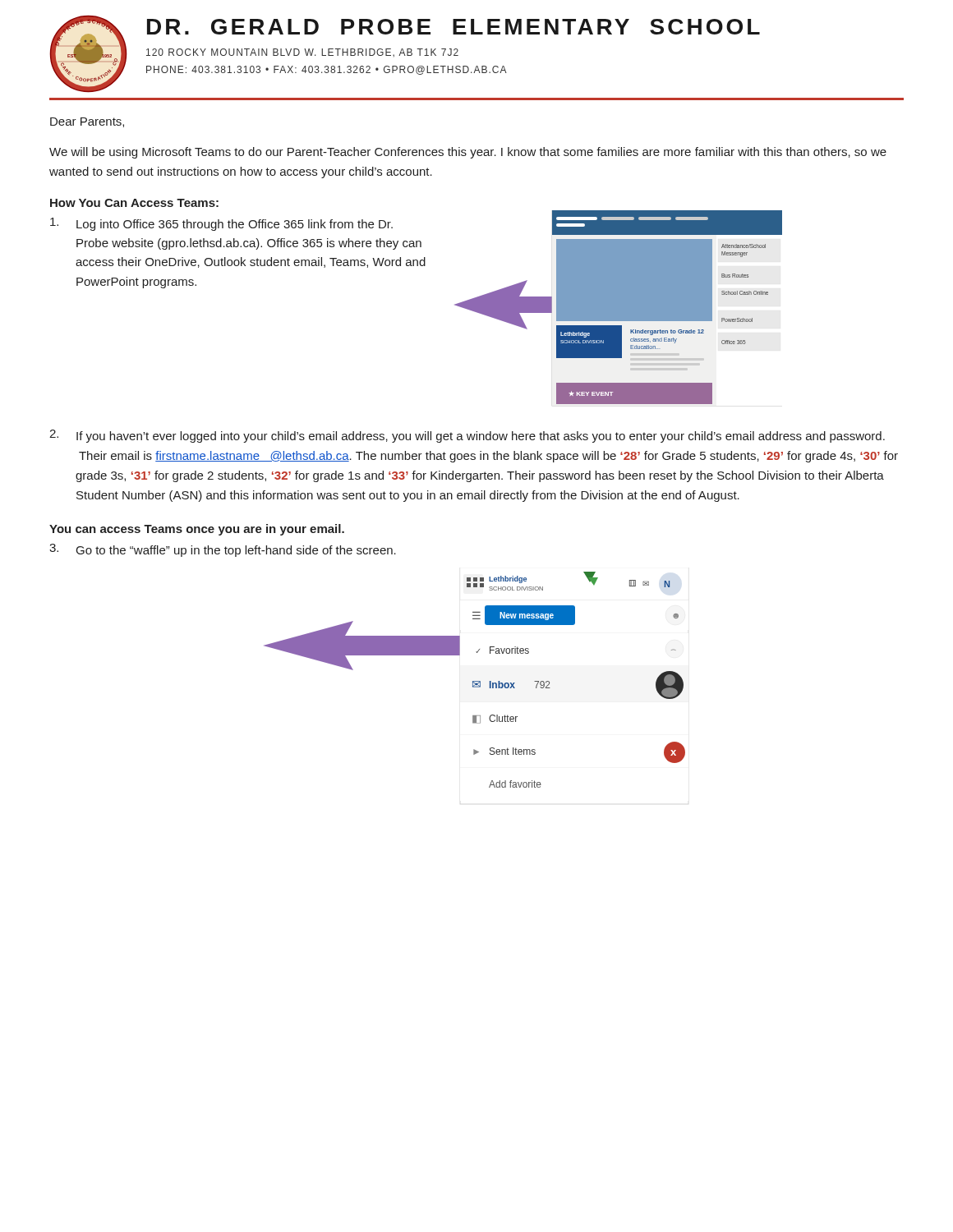This screenshot has height=1232, width=953.
Task: Select the text starting "Log into Office 365 through the Office"
Action: tap(251, 252)
